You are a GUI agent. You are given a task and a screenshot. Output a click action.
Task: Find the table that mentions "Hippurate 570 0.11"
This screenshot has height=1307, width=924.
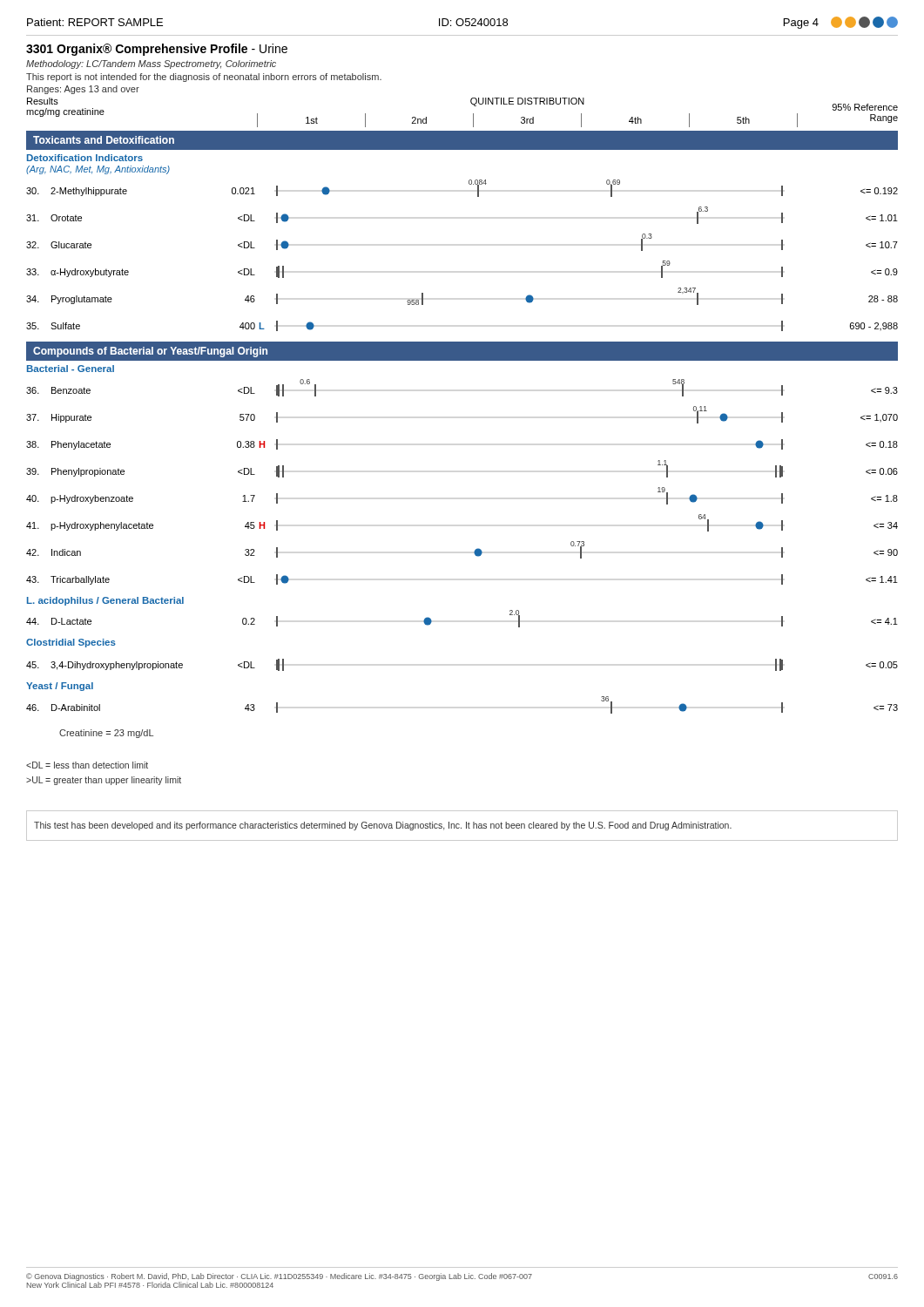pyautogui.click(x=462, y=417)
